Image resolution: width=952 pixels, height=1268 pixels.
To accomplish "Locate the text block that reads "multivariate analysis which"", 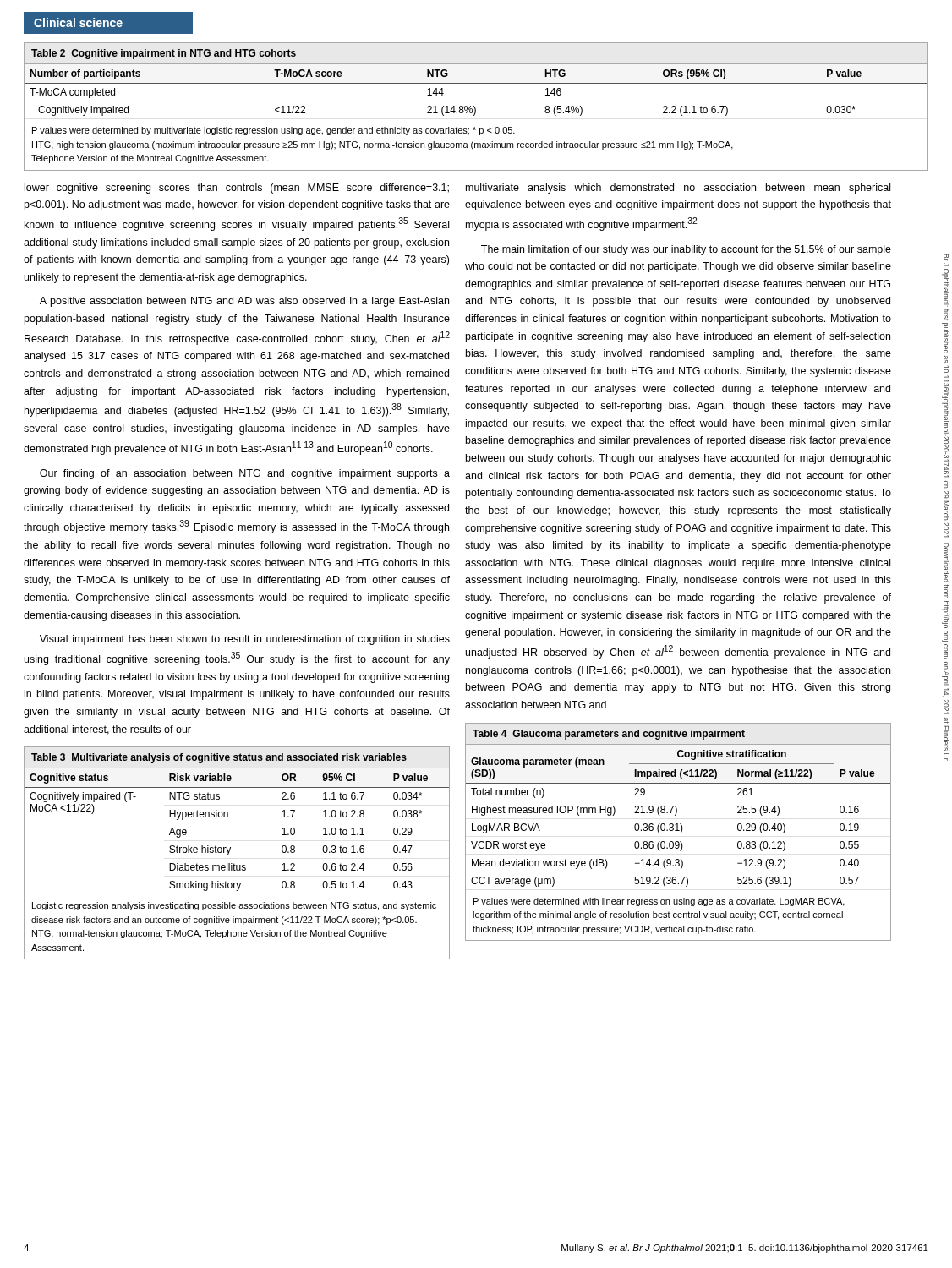I will point(678,206).
